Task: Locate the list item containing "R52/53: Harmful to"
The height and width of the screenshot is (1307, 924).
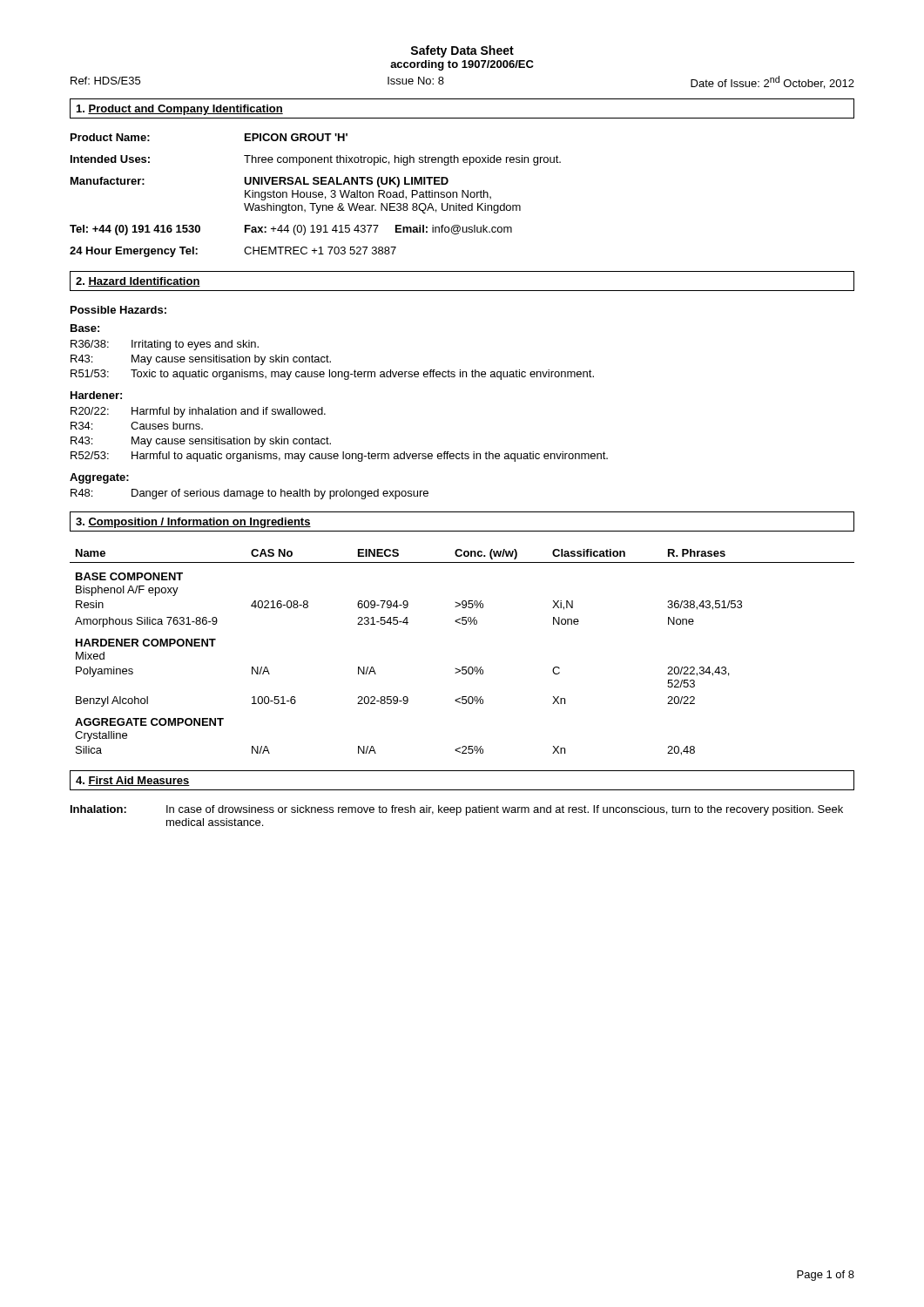Action: [462, 456]
